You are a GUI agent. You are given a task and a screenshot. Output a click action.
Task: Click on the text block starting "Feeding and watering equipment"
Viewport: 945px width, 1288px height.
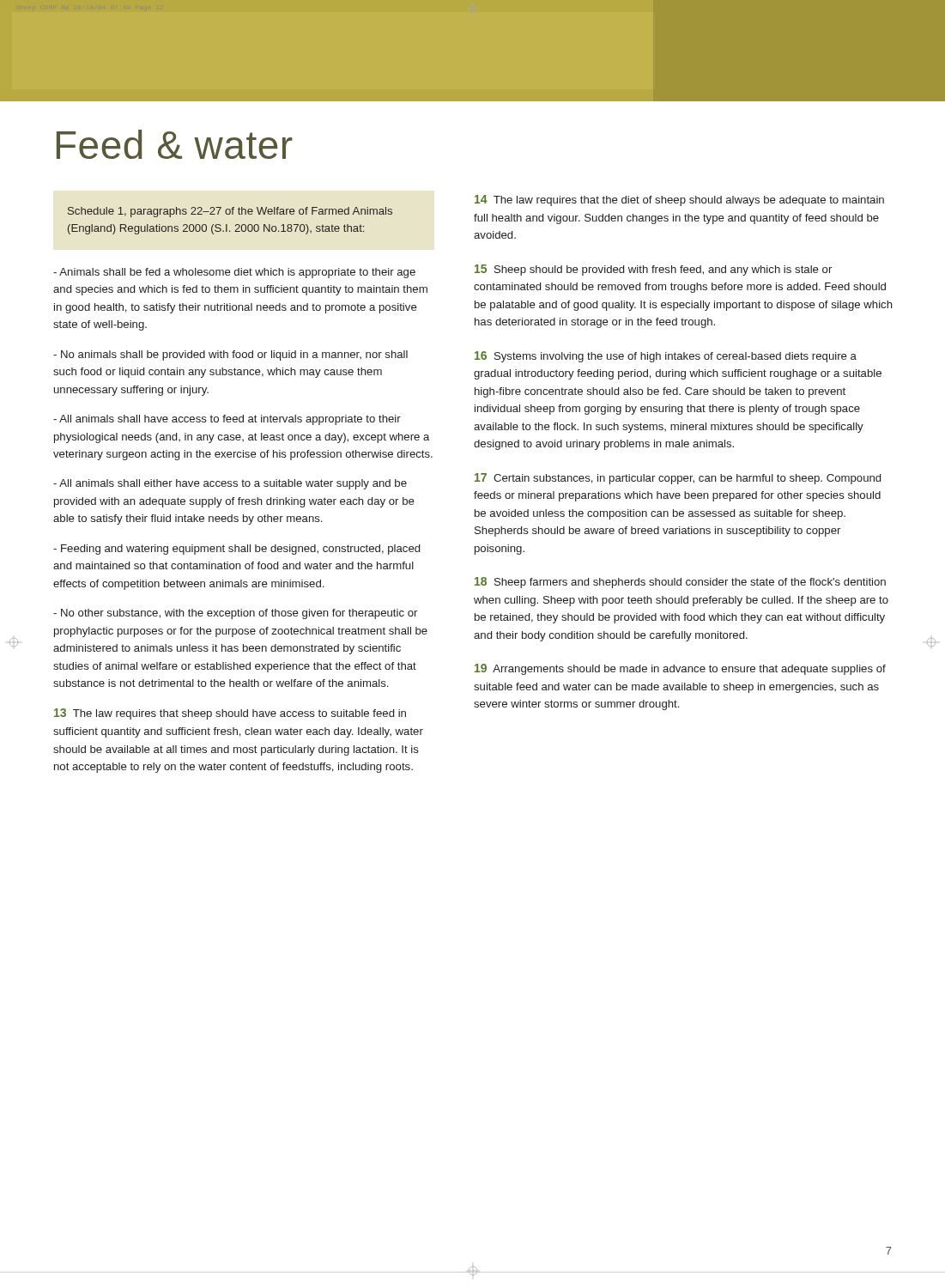pyautogui.click(x=237, y=566)
